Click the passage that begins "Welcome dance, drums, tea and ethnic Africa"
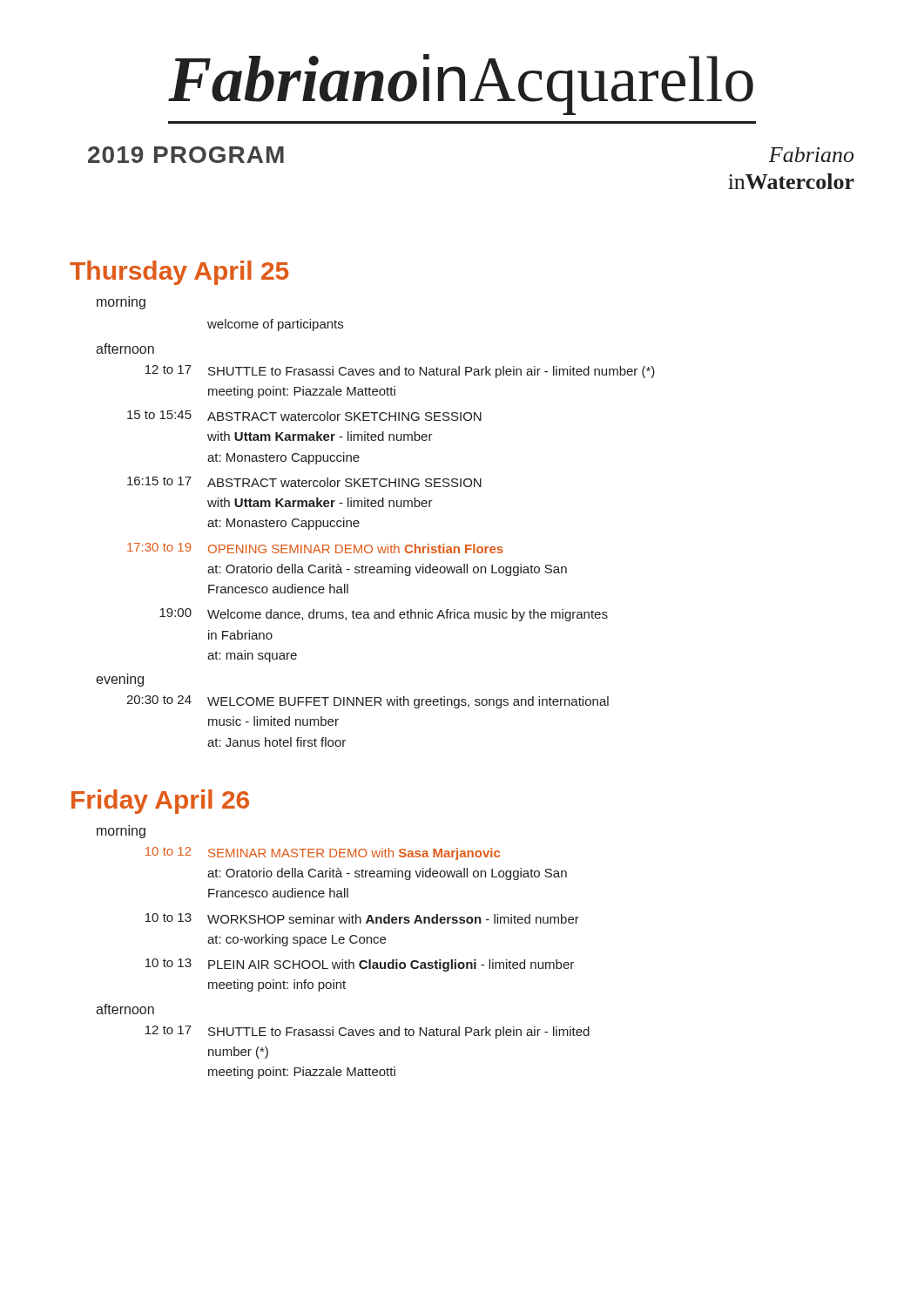Viewport: 924px width, 1307px height. point(408,615)
